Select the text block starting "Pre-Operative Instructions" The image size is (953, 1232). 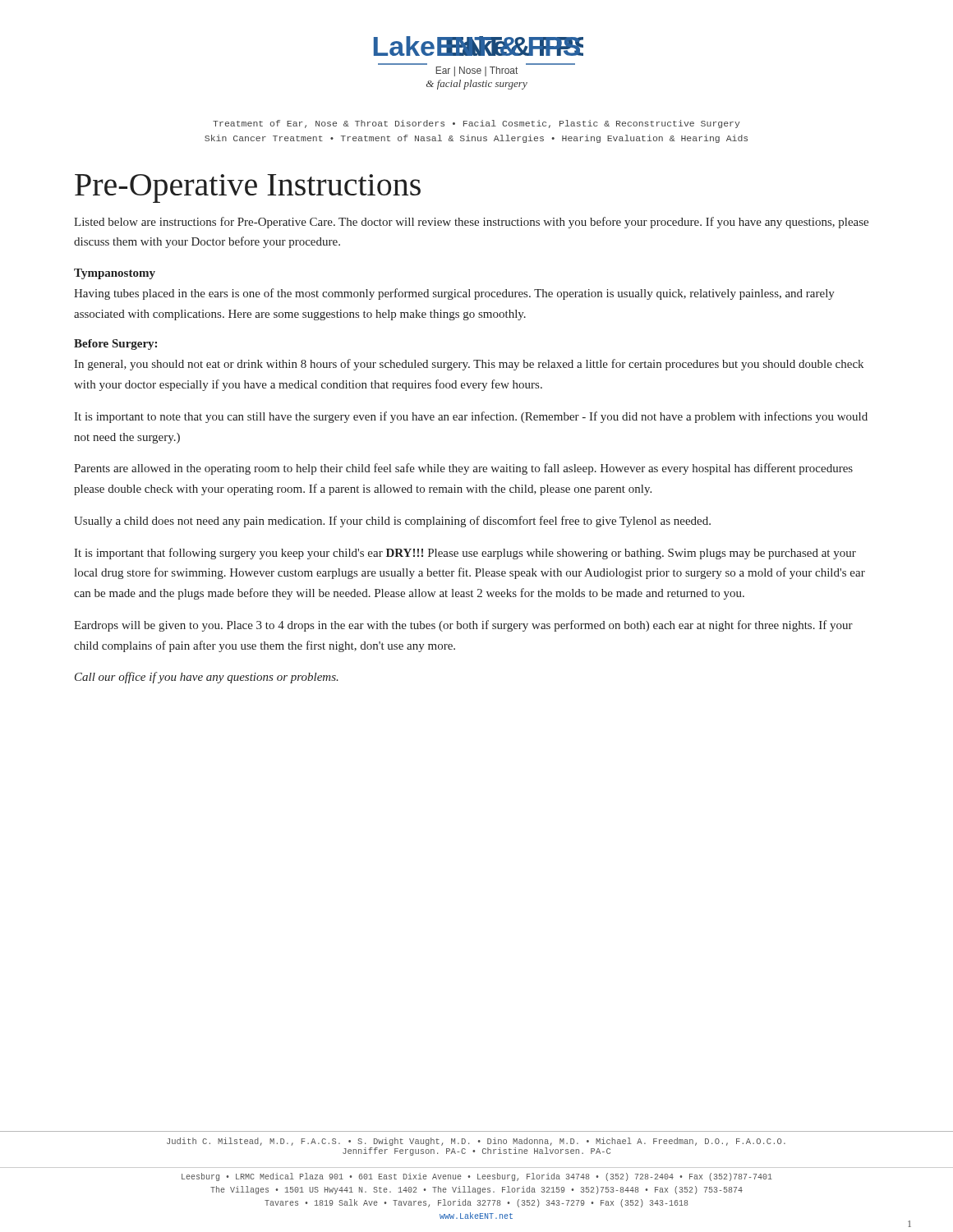coord(248,188)
